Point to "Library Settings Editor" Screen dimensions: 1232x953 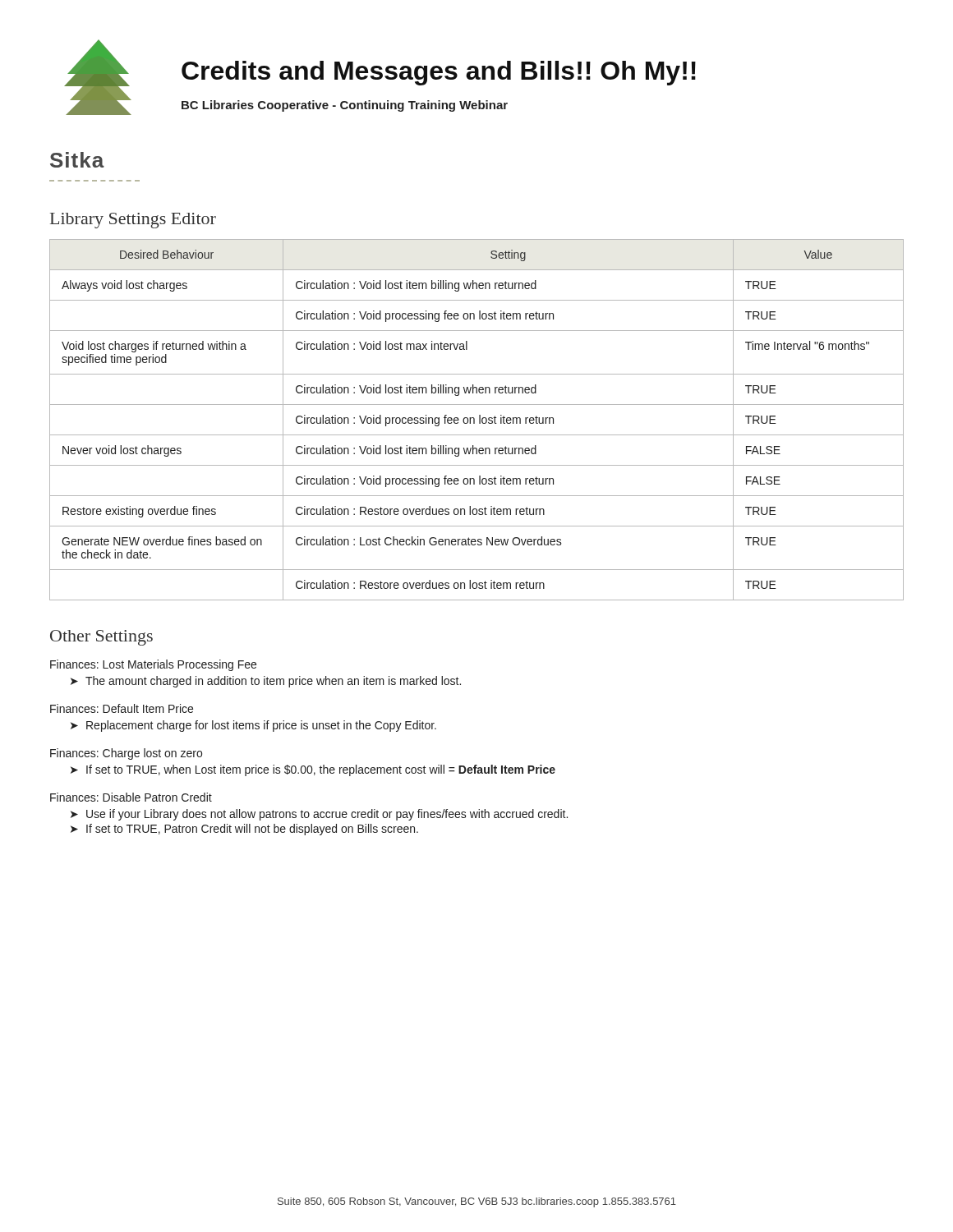(133, 218)
